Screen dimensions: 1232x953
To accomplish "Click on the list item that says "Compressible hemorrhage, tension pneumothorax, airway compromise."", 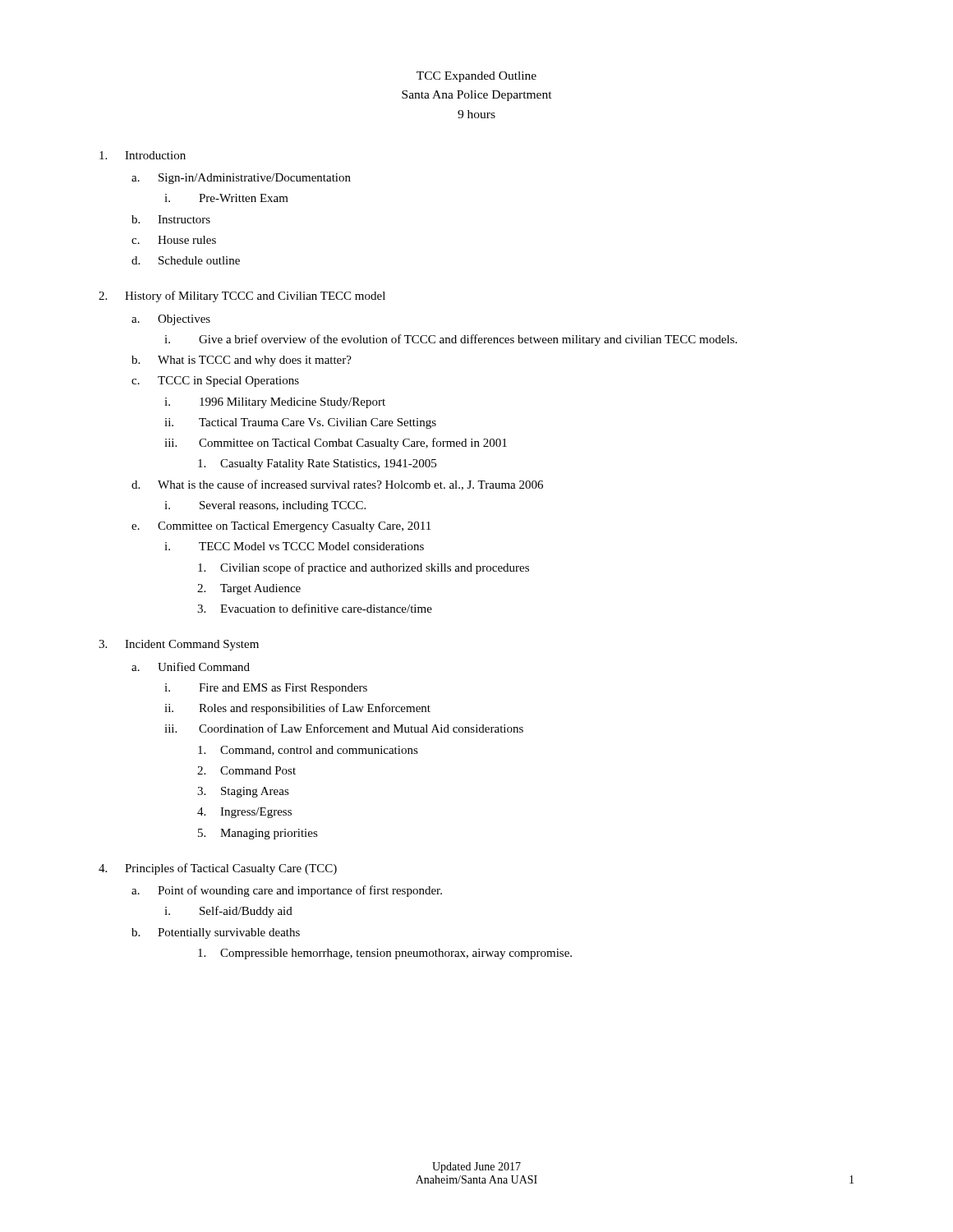I will [x=526, y=953].
